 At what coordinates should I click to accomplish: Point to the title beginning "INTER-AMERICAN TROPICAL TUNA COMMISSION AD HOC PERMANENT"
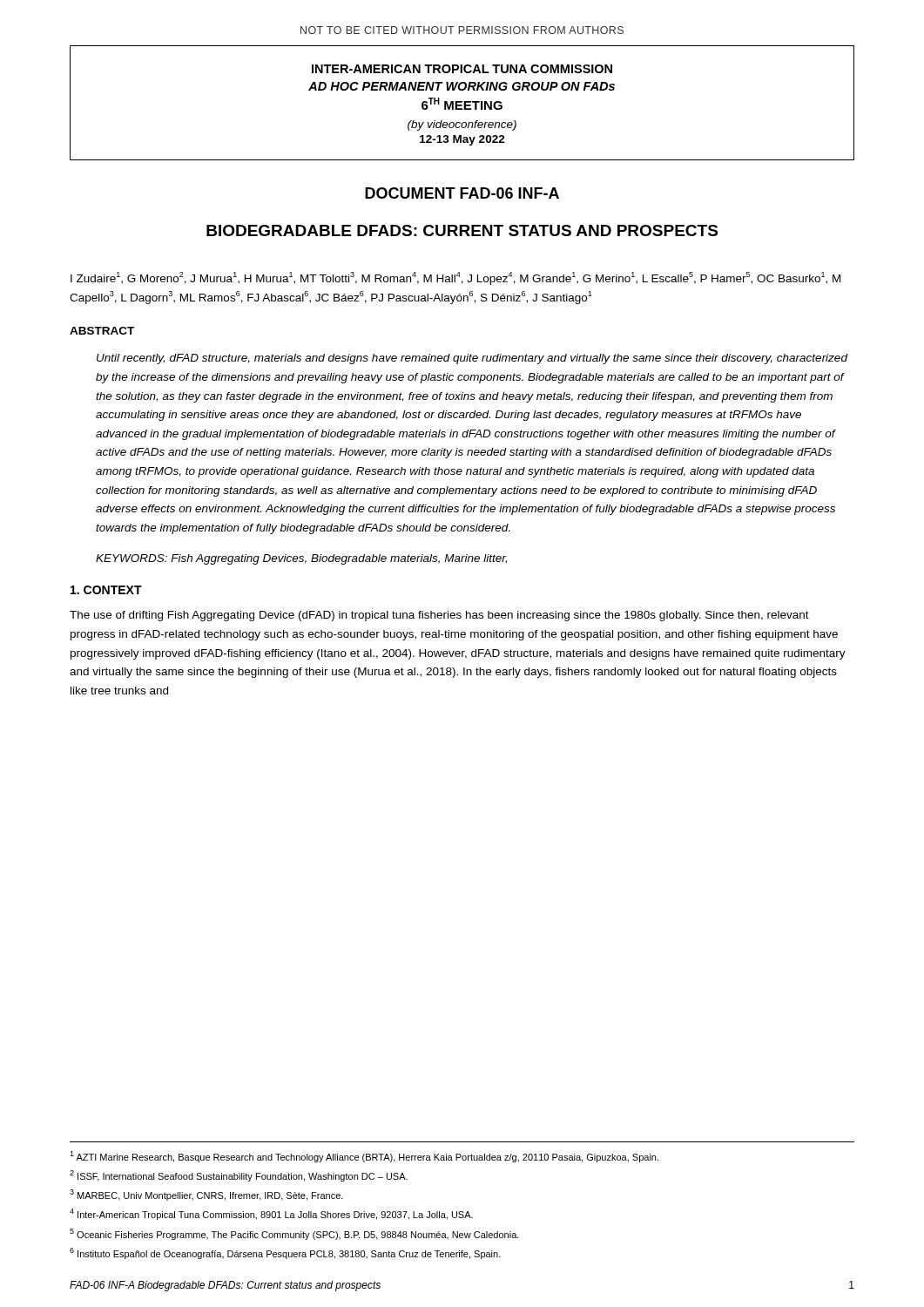[462, 103]
